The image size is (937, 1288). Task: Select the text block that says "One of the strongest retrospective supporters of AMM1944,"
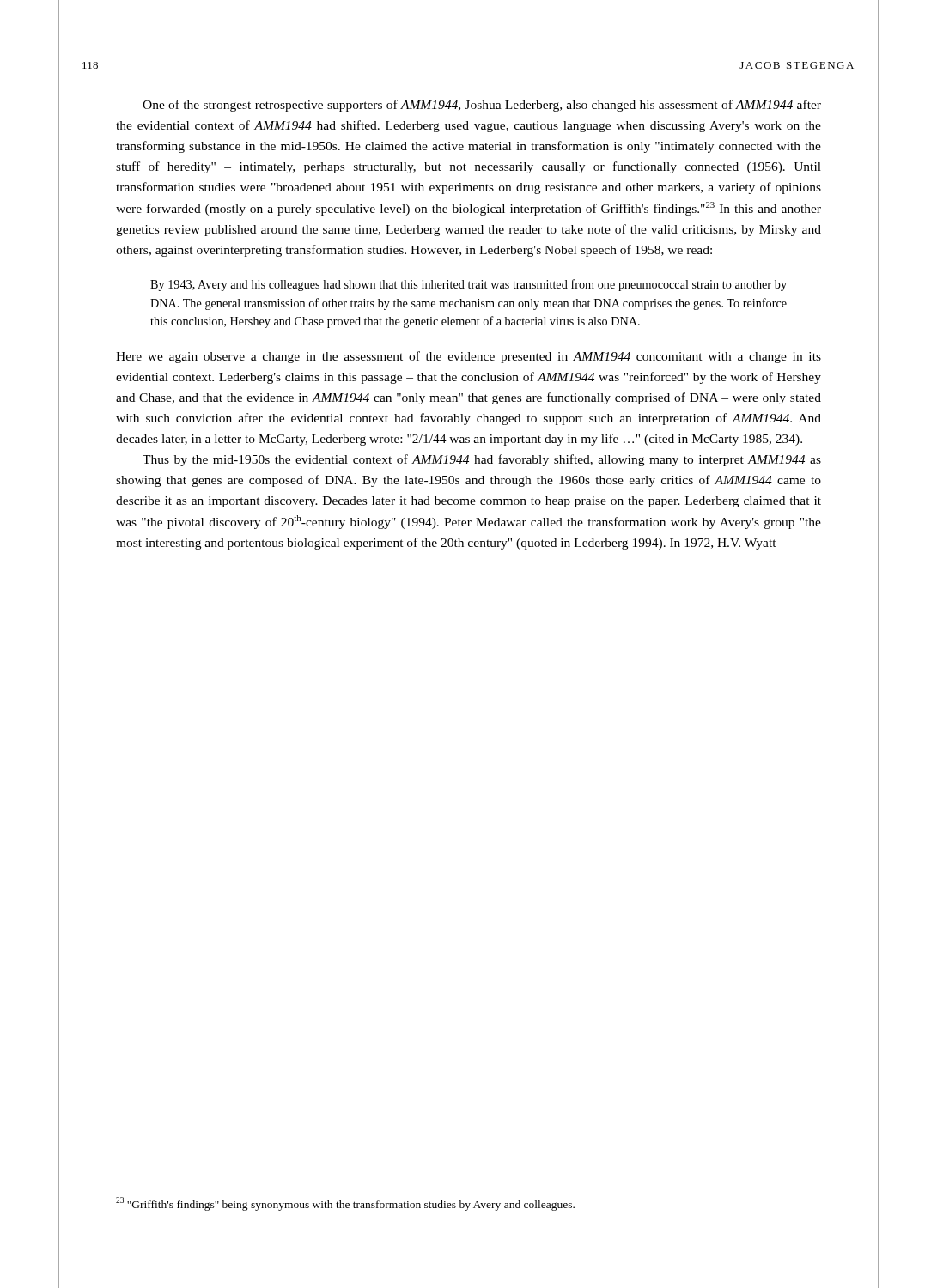[x=468, y=177]
